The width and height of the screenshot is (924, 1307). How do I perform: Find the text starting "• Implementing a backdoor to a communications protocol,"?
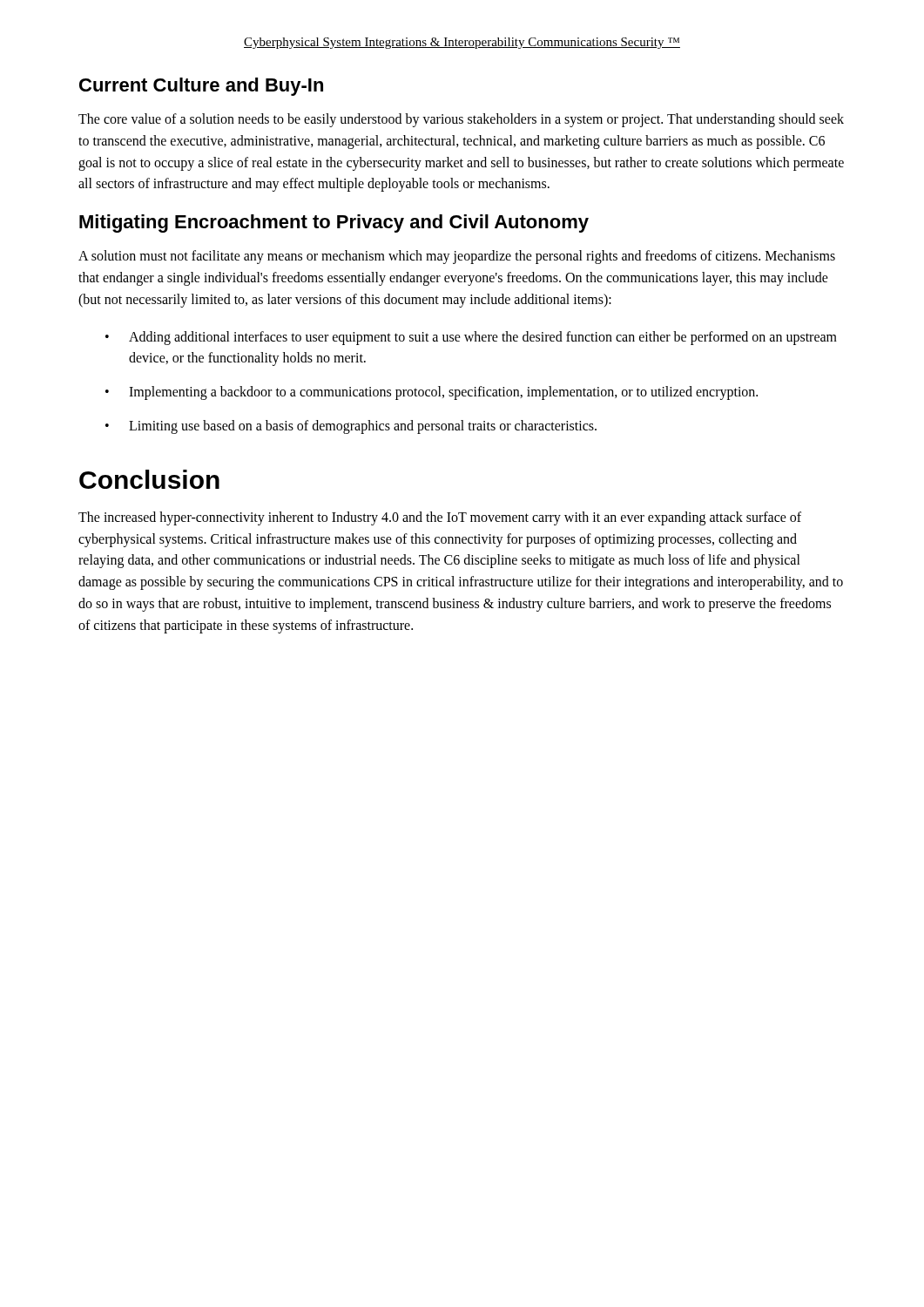(475, 393)
